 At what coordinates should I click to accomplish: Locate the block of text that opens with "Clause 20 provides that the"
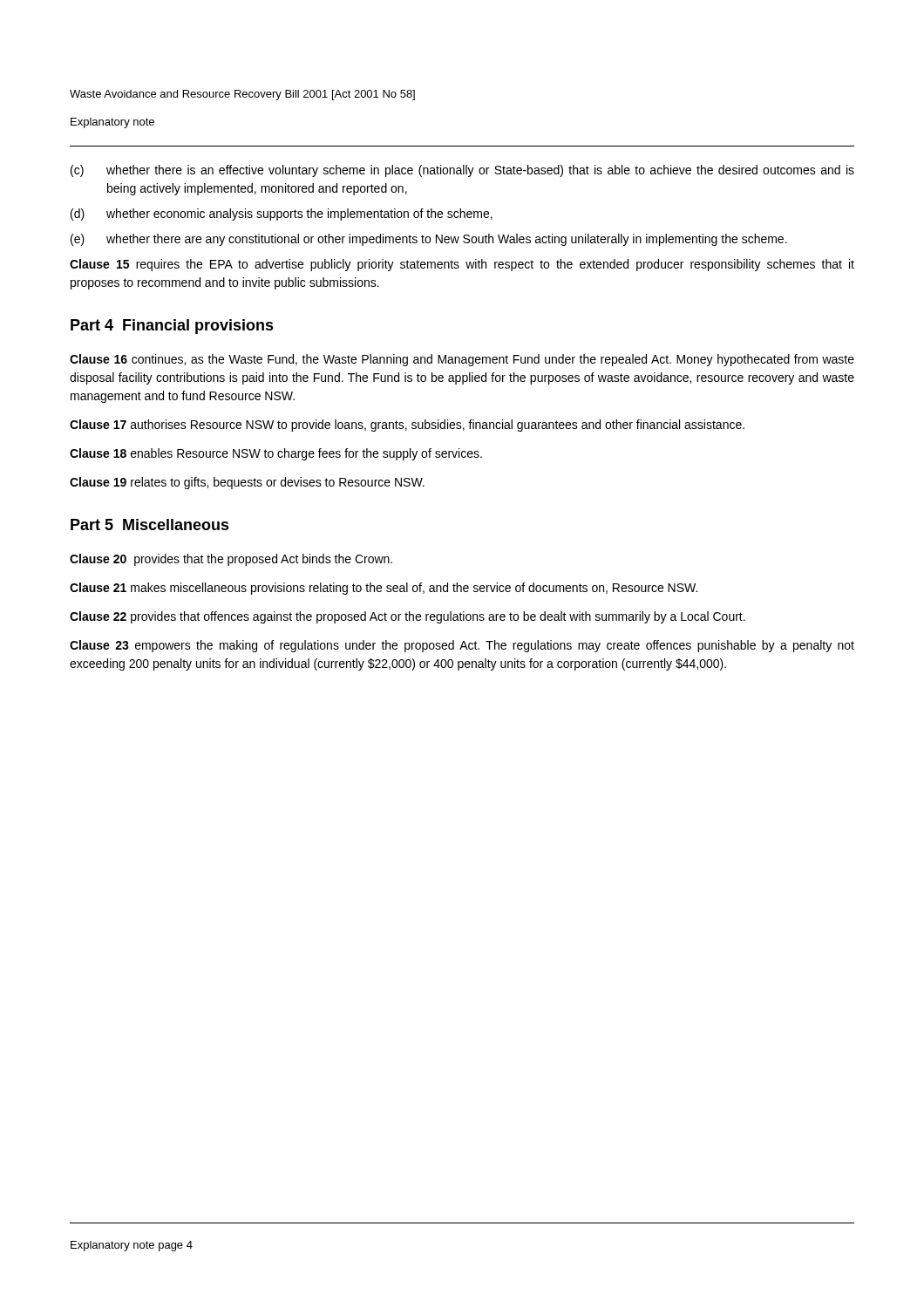point(232,559)
